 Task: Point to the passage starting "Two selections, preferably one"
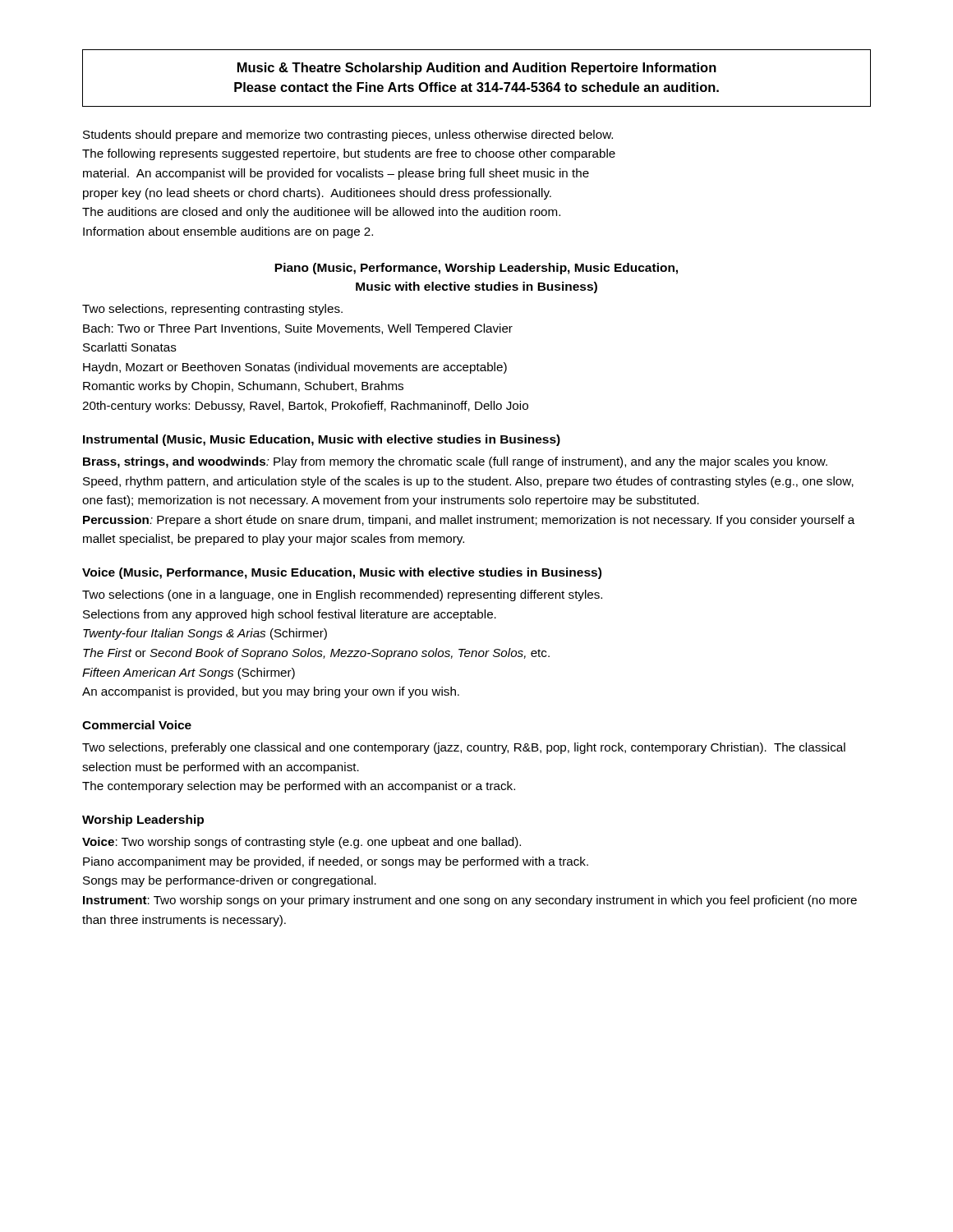pyautogui.click(x=464, y=748)
